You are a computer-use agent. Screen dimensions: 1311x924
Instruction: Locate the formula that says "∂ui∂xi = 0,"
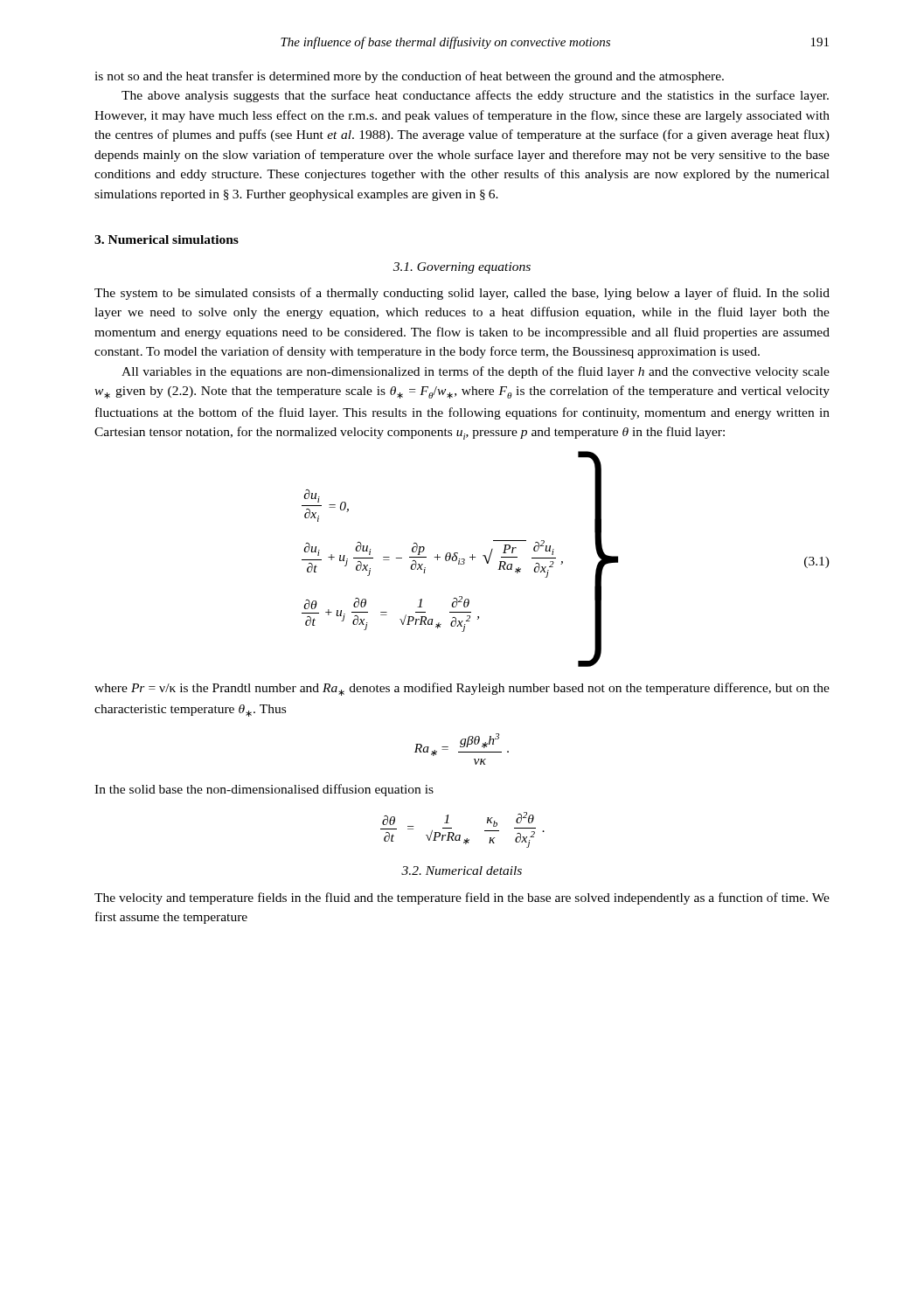coord(565,561)
